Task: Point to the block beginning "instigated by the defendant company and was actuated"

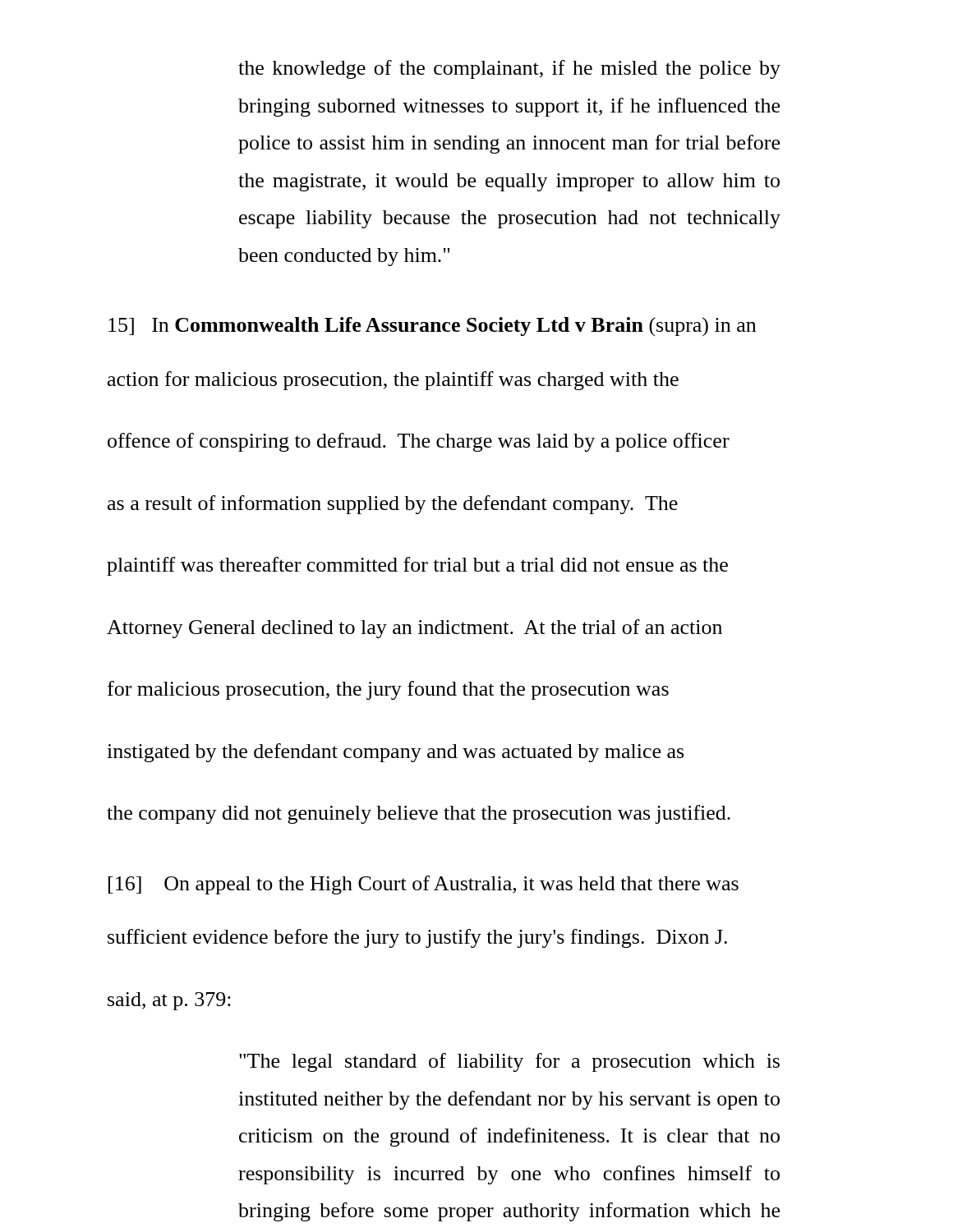Action: [x=396, y=751]
